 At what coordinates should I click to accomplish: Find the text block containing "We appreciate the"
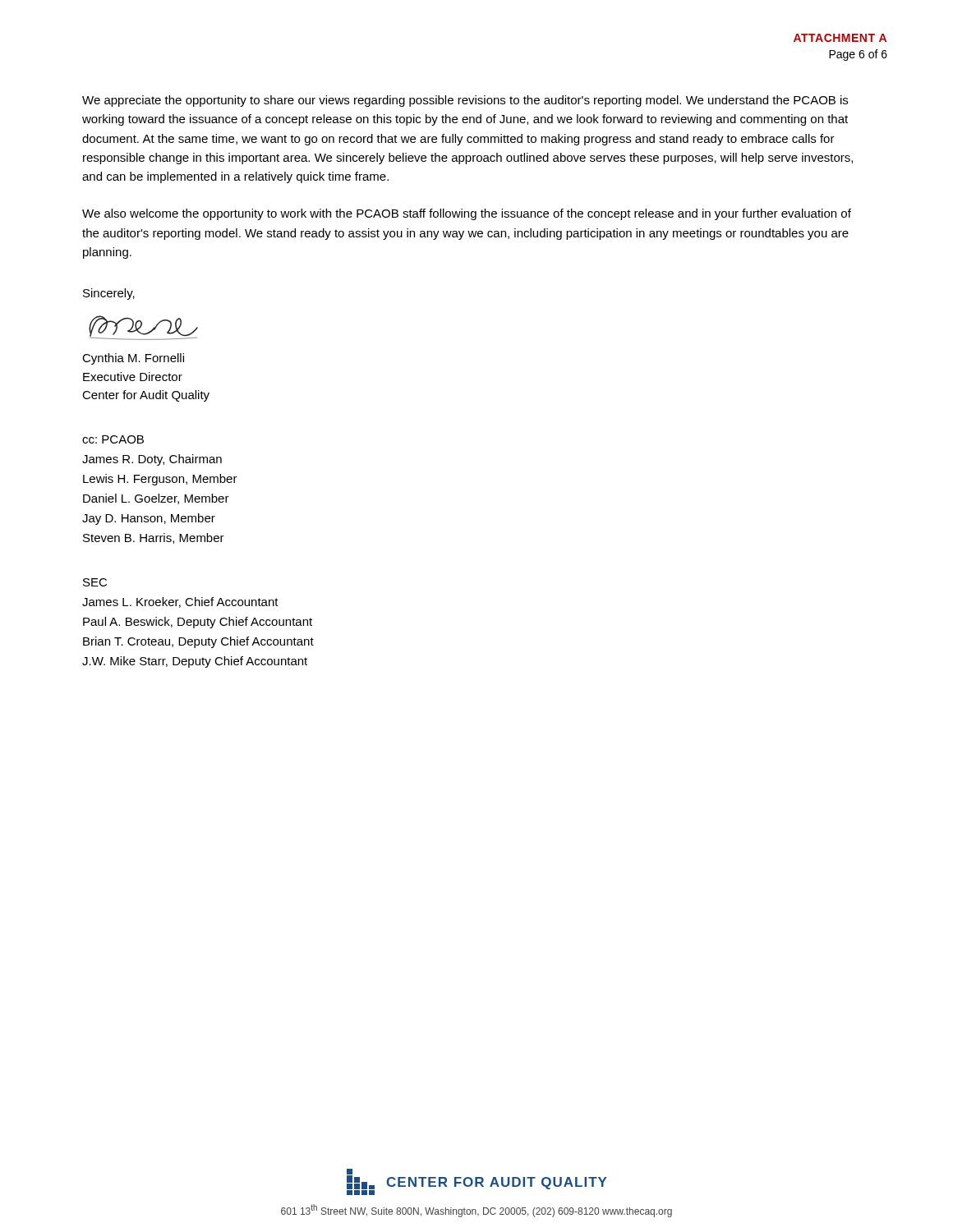click(468, 138)
